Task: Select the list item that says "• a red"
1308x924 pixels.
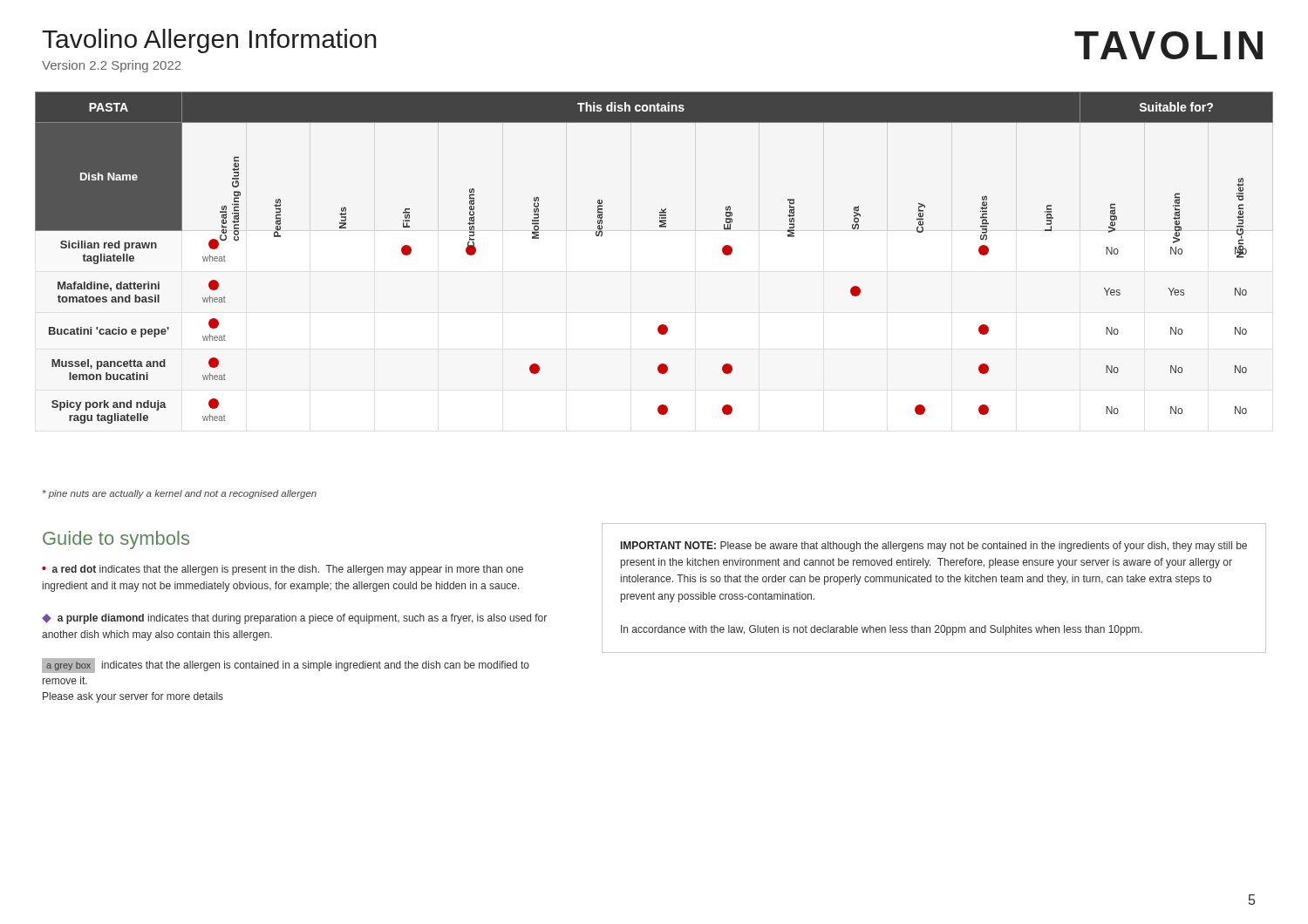Action: click(x=283, y=577)
